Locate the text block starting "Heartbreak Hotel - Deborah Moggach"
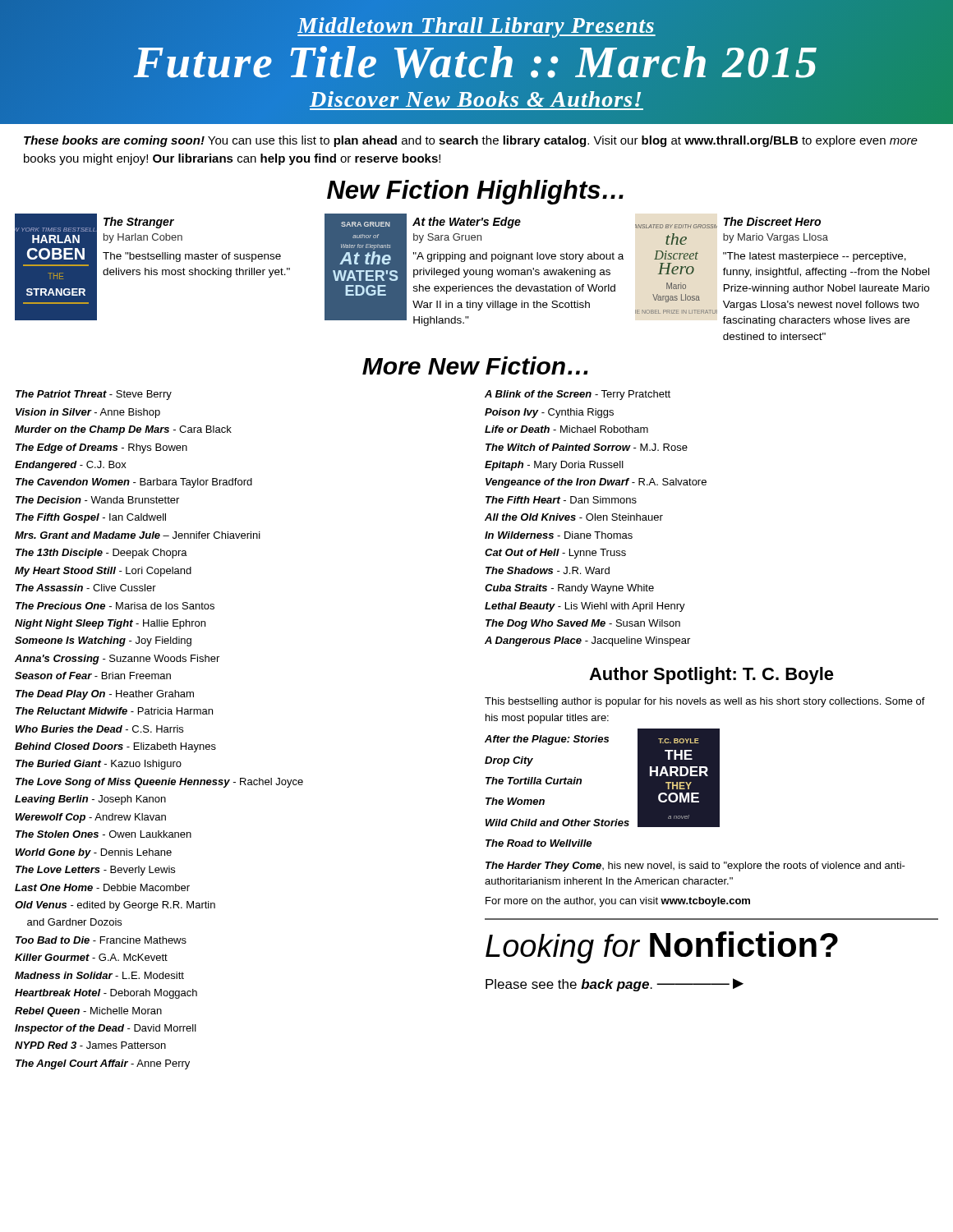This screenshot has width=953, height=1232. [106, 993]
